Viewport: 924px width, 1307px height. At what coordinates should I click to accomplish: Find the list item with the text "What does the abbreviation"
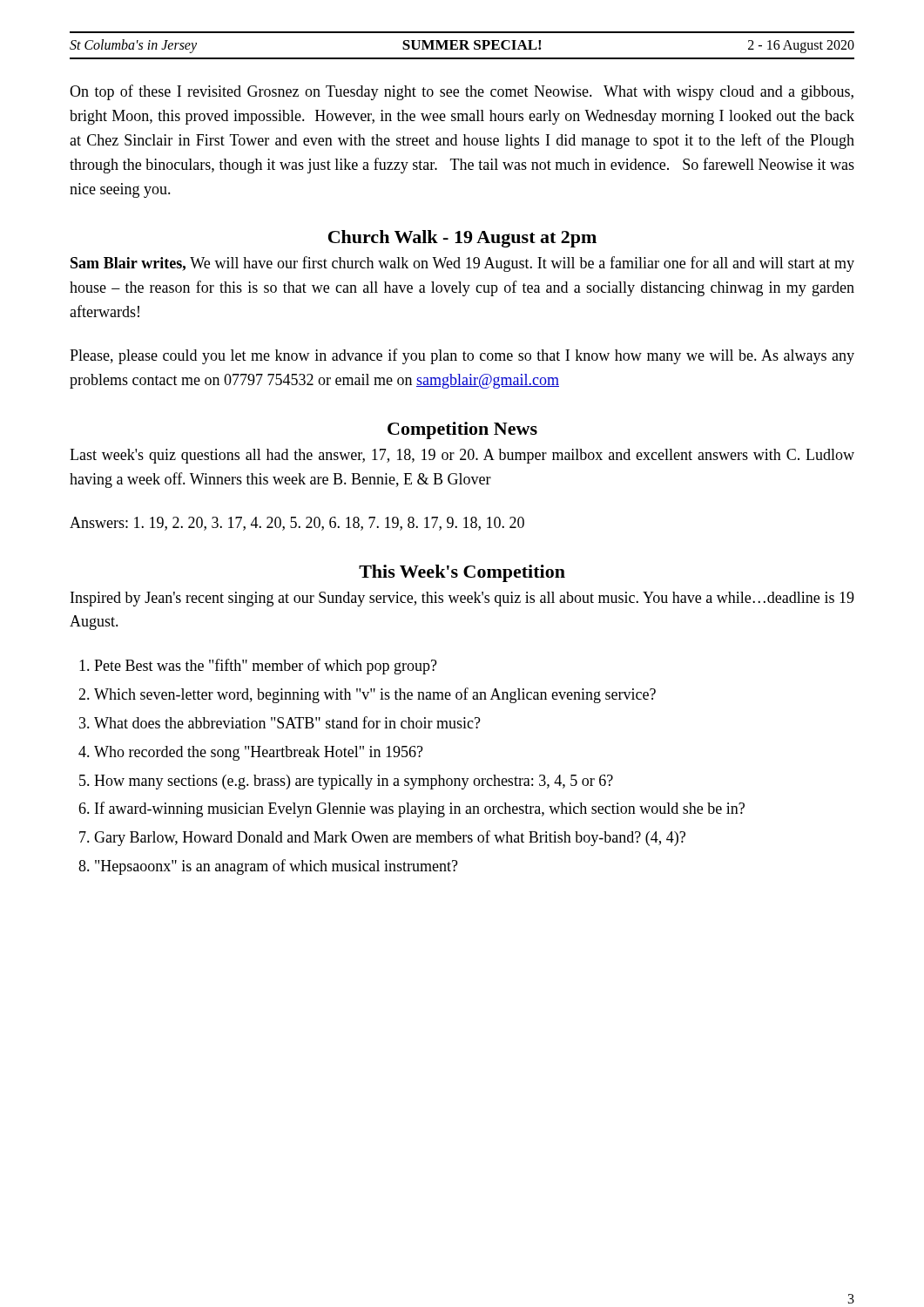(474, 724)
